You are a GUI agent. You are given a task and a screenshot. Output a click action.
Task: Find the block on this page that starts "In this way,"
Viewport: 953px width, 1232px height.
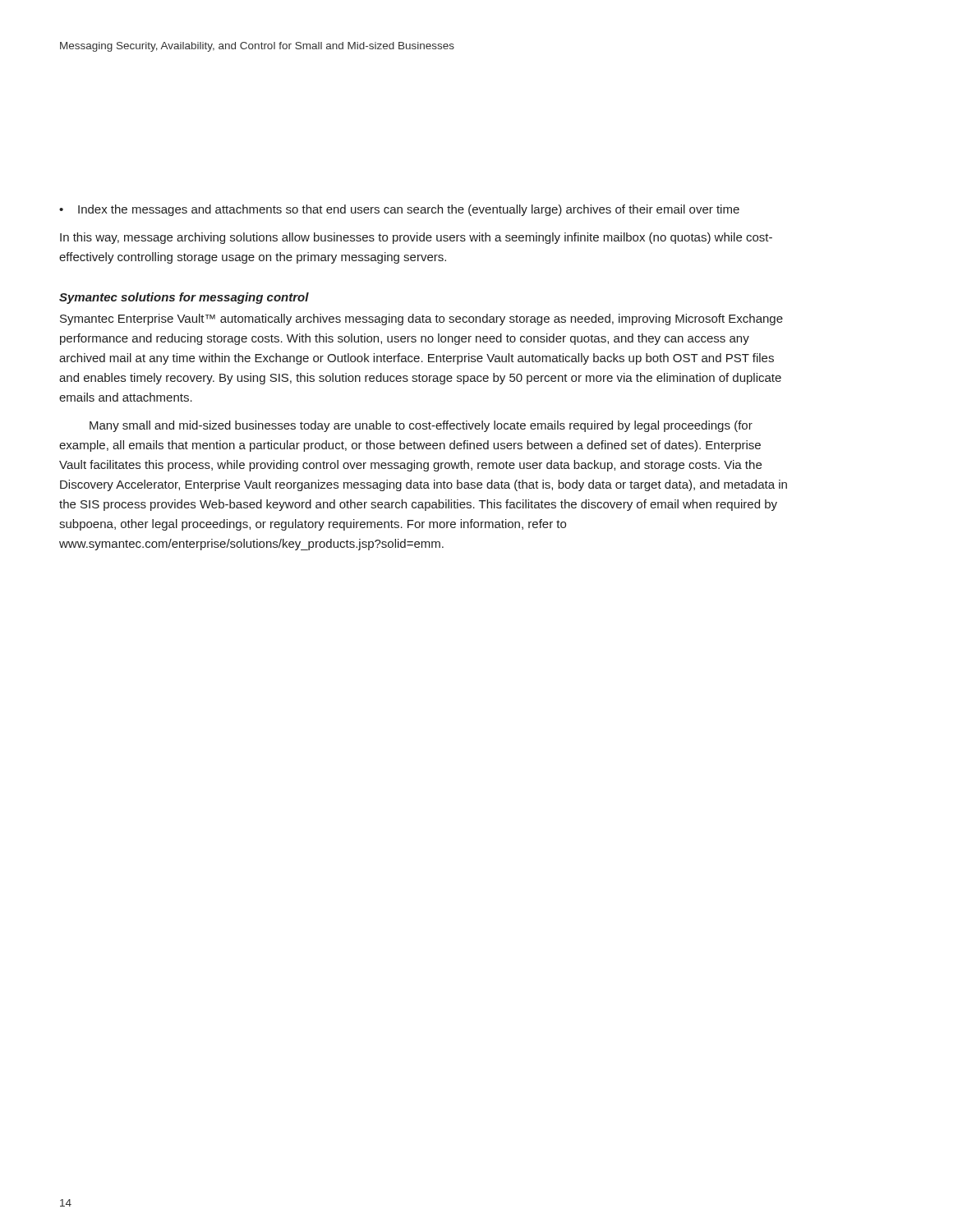[x=416, y=247]
